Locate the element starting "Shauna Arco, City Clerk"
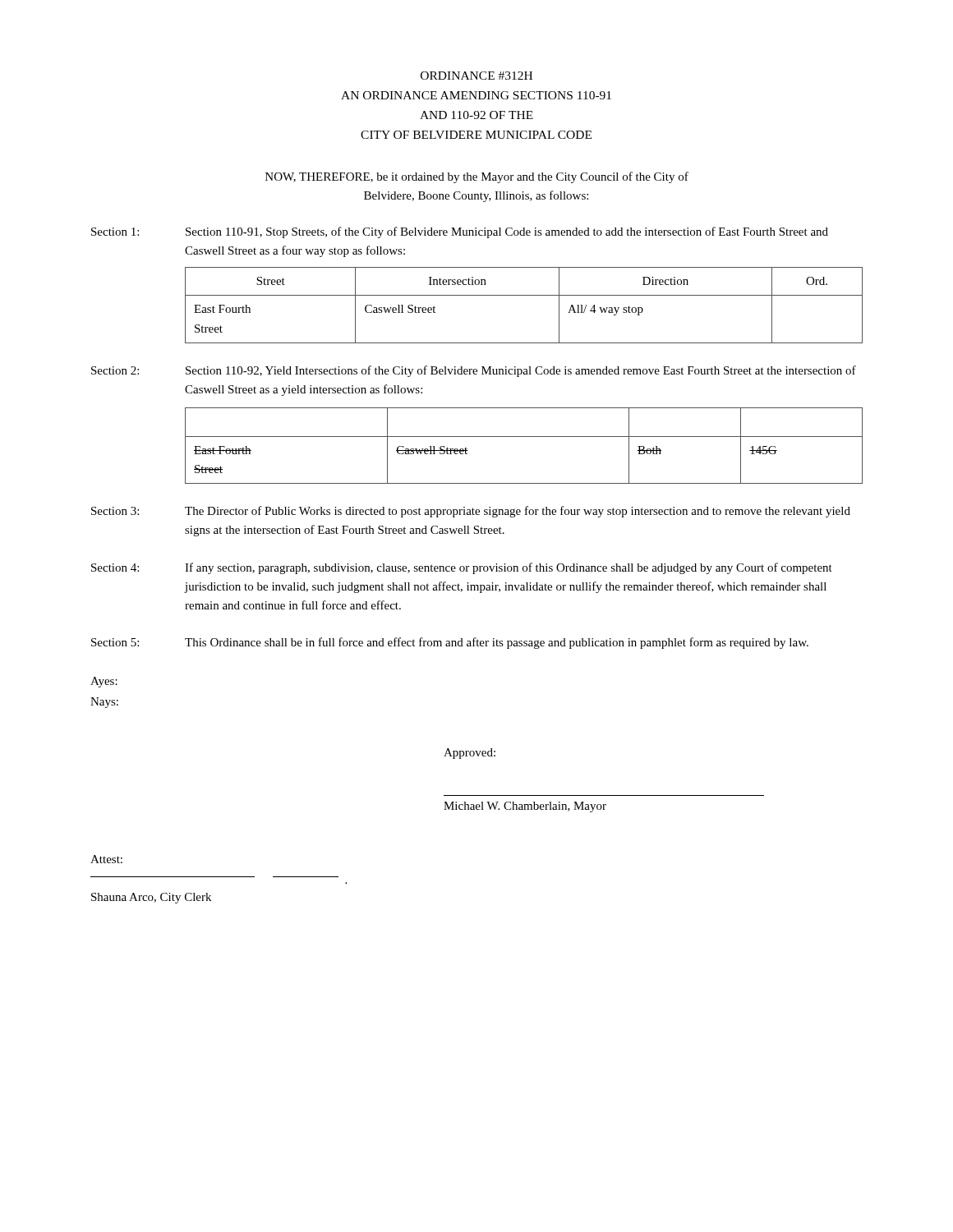The width and height of the screenshot is (953, 1232). [x=151, y=897]
